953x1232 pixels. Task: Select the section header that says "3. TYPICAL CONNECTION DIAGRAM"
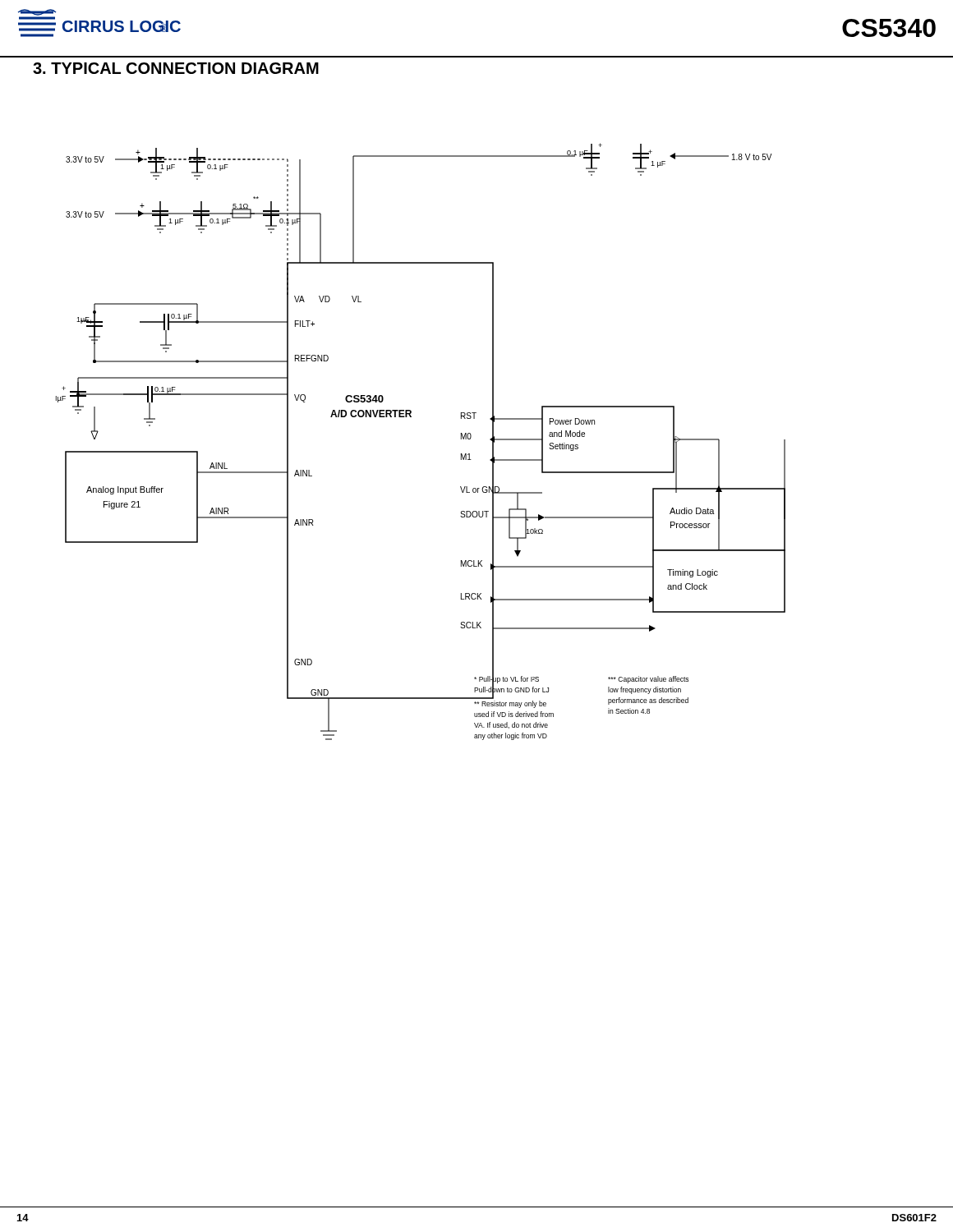[x=176, y=68]
